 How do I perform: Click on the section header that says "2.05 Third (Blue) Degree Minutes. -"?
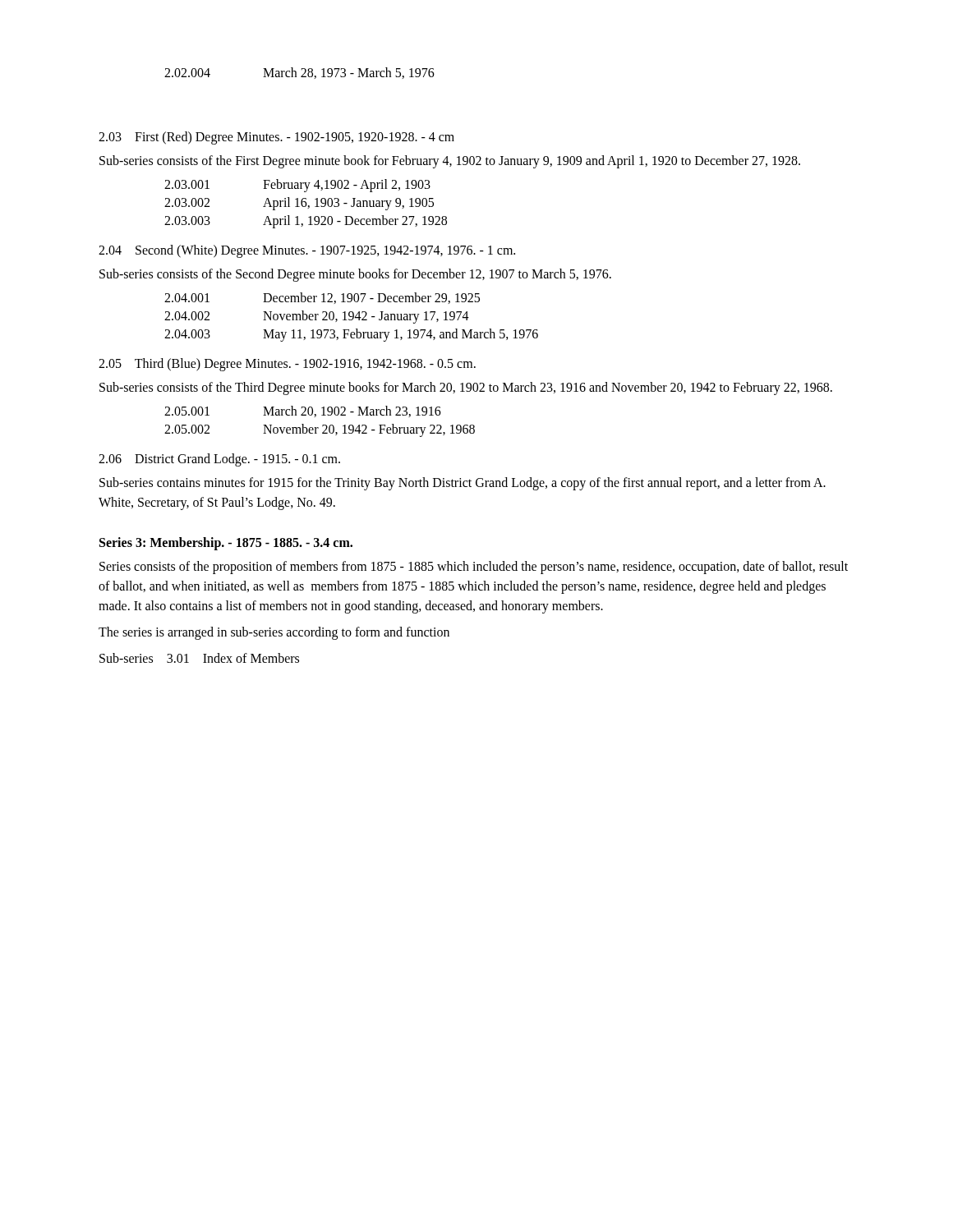[287, 363]
